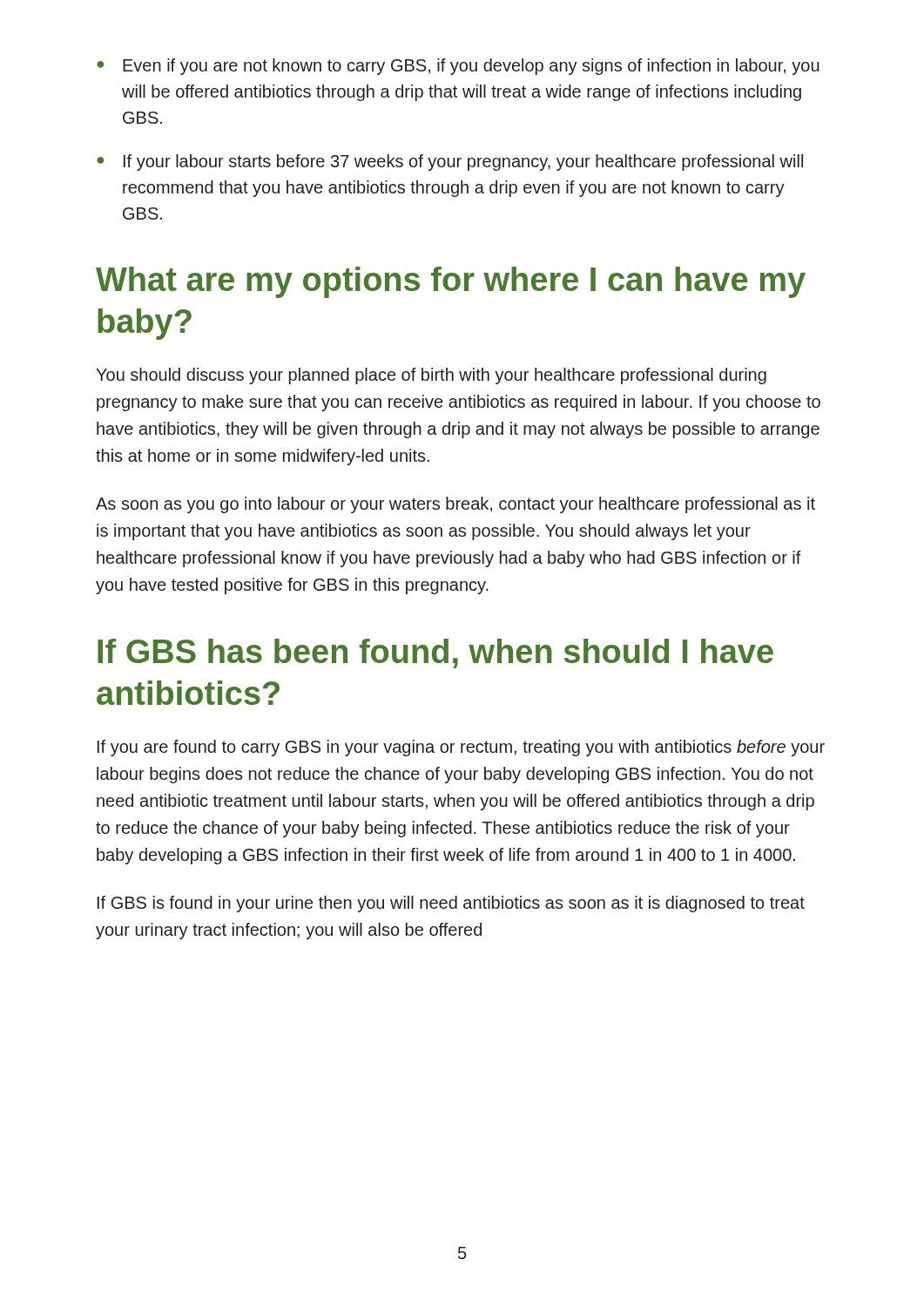Locate the passage starting "Even if you"
924x1307 pixels.
coord(471,91)
